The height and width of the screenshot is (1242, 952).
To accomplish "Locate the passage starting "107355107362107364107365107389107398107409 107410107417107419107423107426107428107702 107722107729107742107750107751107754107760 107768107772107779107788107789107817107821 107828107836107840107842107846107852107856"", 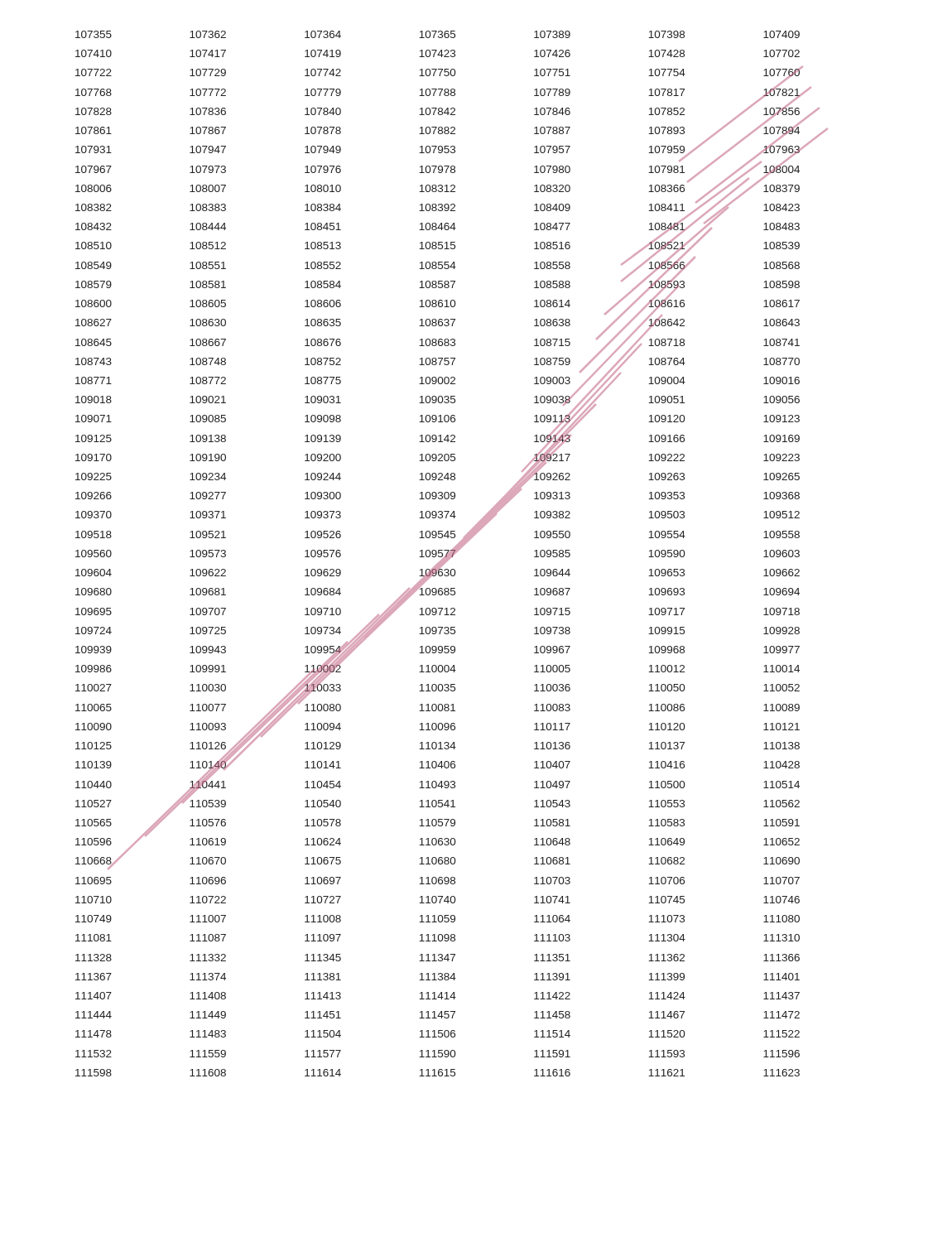I will [438, 34].
